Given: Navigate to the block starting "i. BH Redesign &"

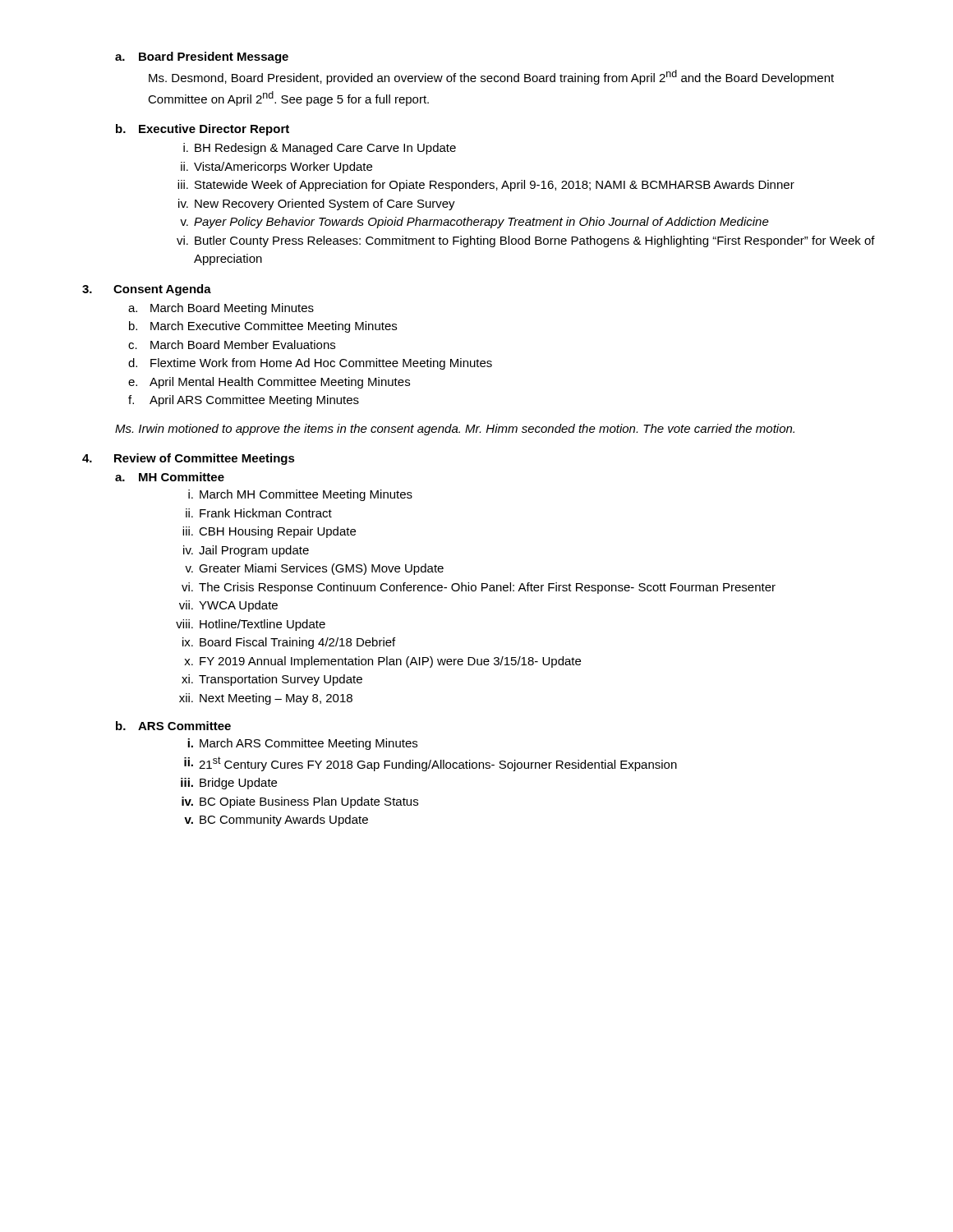Looking at the screenshot, I should tap(310, 148).
